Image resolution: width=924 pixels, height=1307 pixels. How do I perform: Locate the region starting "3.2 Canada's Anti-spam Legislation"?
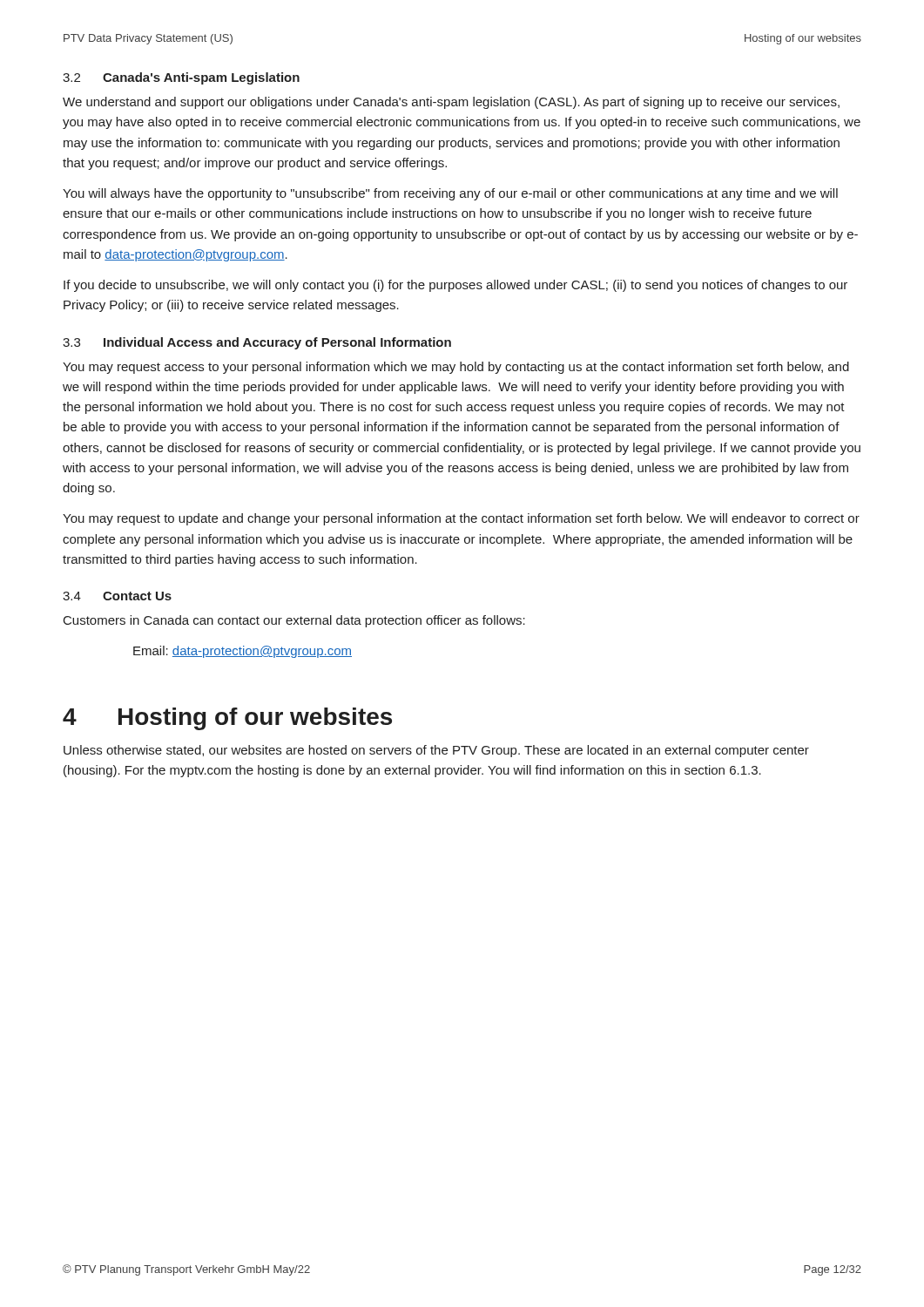tap(181, 77)
